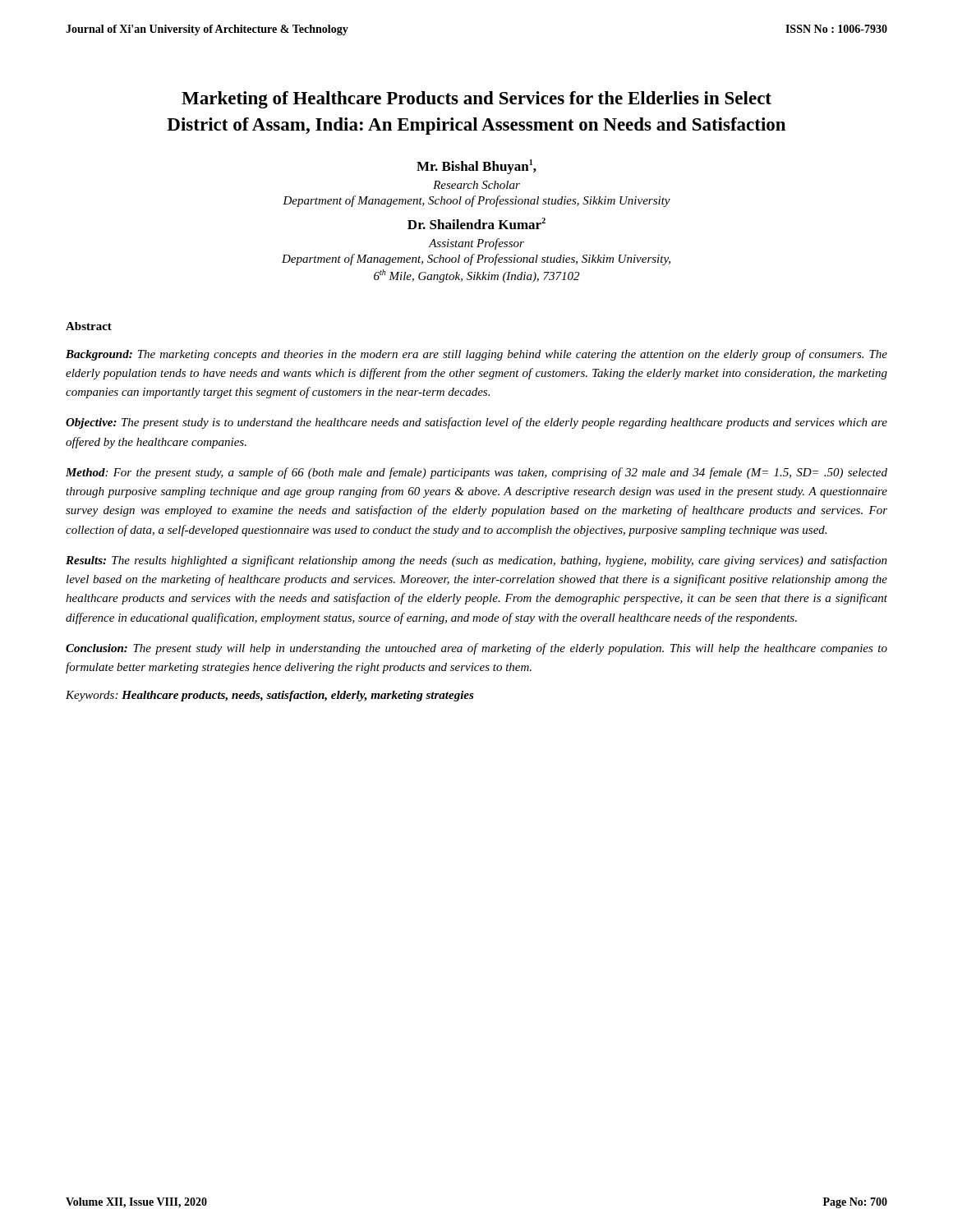This screenshot has width=953, height=1232.
Task: Select the element starting "Mr. Bishal Bhuyan1, Research Scholar Department"
Action: 476,221
